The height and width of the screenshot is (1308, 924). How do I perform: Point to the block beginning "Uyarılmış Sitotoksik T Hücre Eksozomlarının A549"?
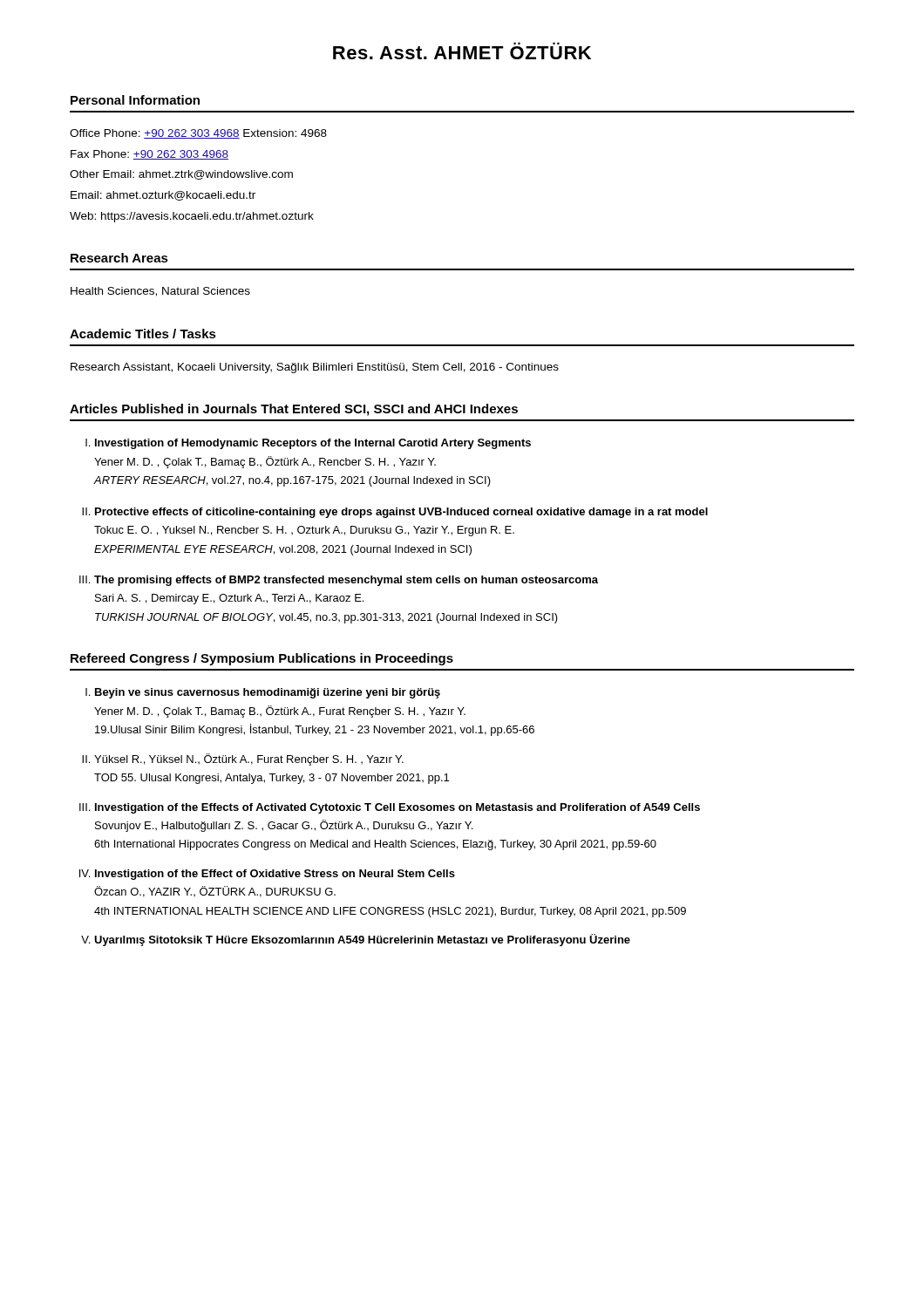click(362, 940)
